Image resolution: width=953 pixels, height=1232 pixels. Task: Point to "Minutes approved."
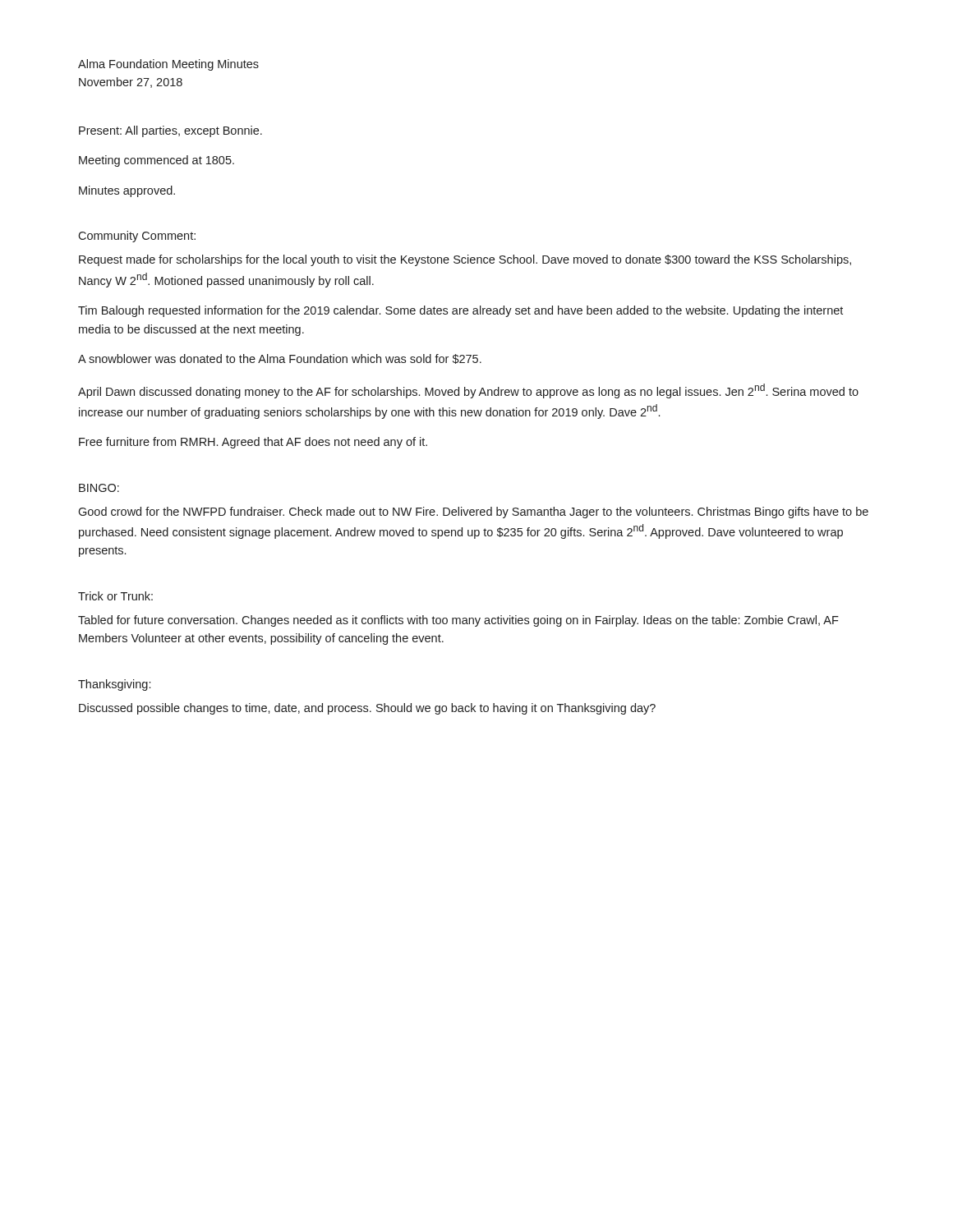click(x=127, y=191)
